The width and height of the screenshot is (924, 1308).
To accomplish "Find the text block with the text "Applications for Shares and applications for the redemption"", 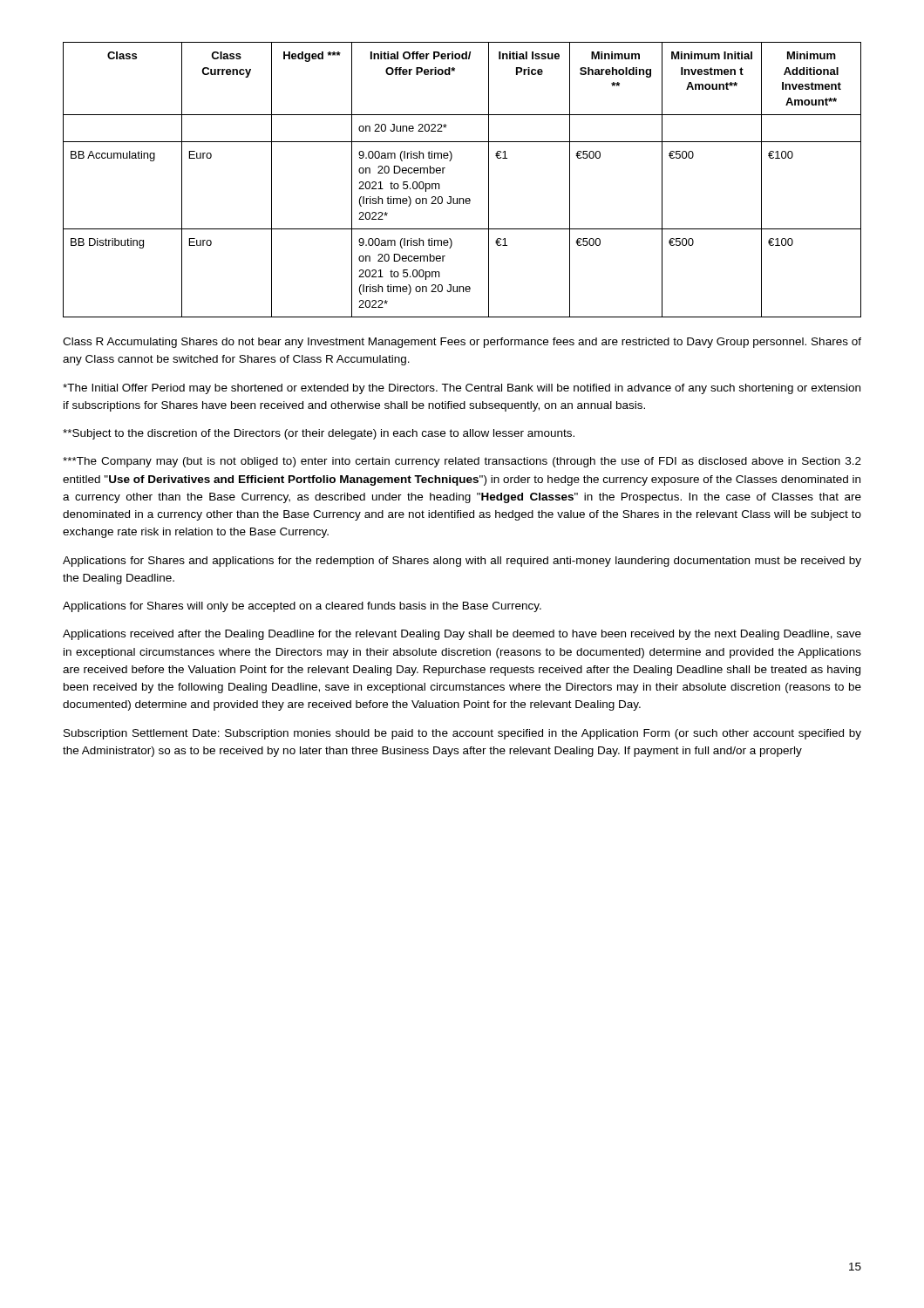I will click(462, 569).
